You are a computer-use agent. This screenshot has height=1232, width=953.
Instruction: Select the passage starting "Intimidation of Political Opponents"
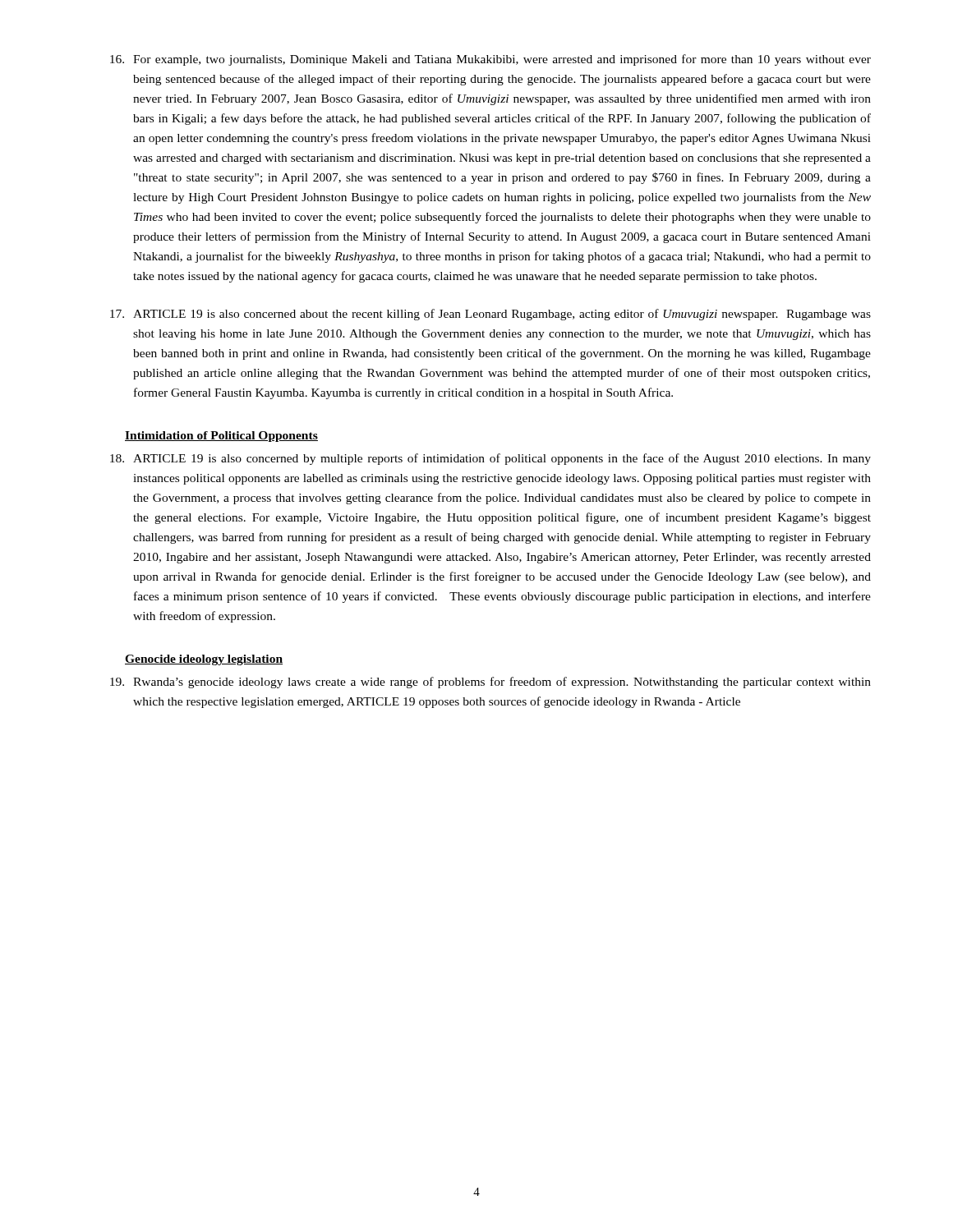pos(221,435)
